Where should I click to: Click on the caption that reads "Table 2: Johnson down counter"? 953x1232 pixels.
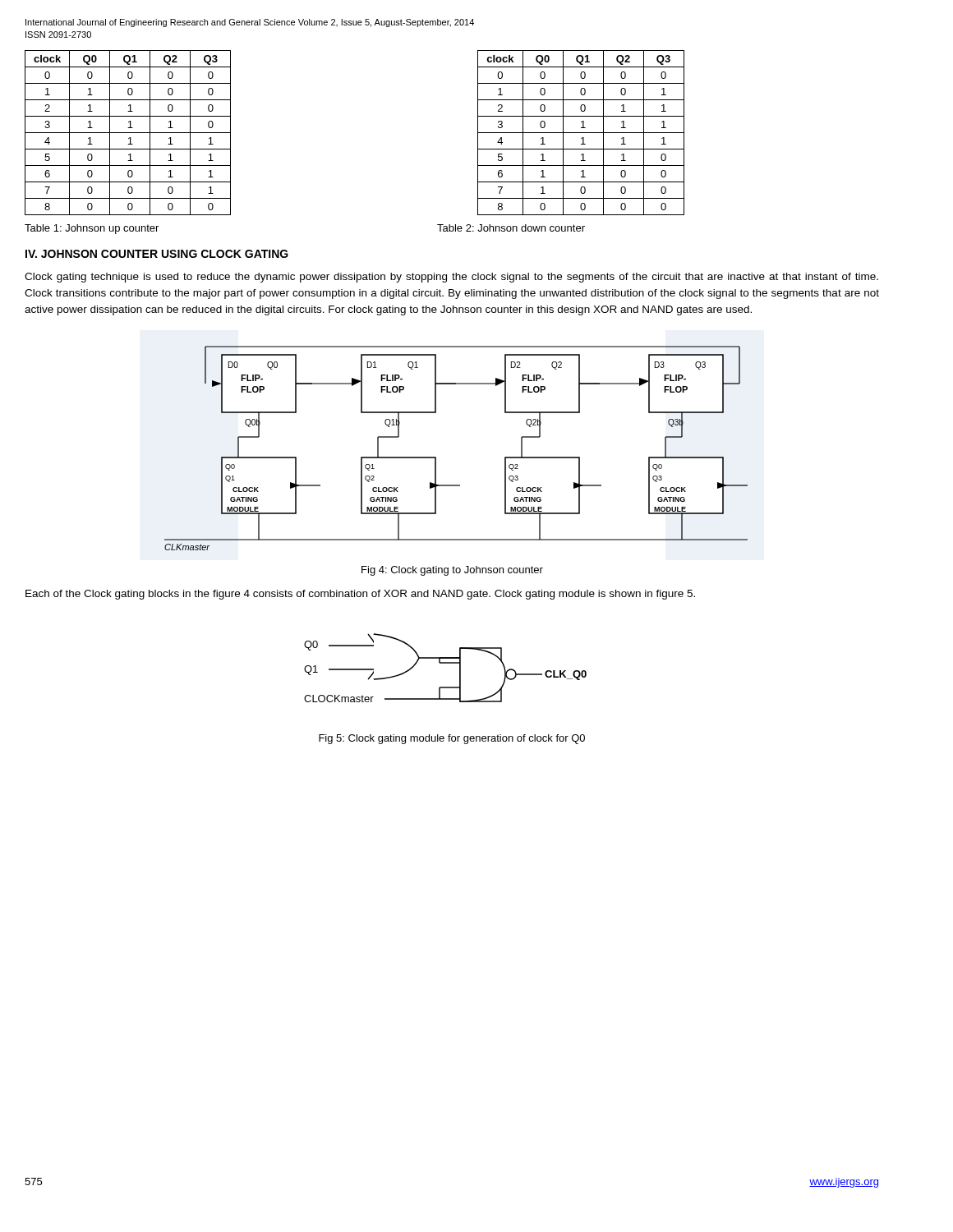511,228
